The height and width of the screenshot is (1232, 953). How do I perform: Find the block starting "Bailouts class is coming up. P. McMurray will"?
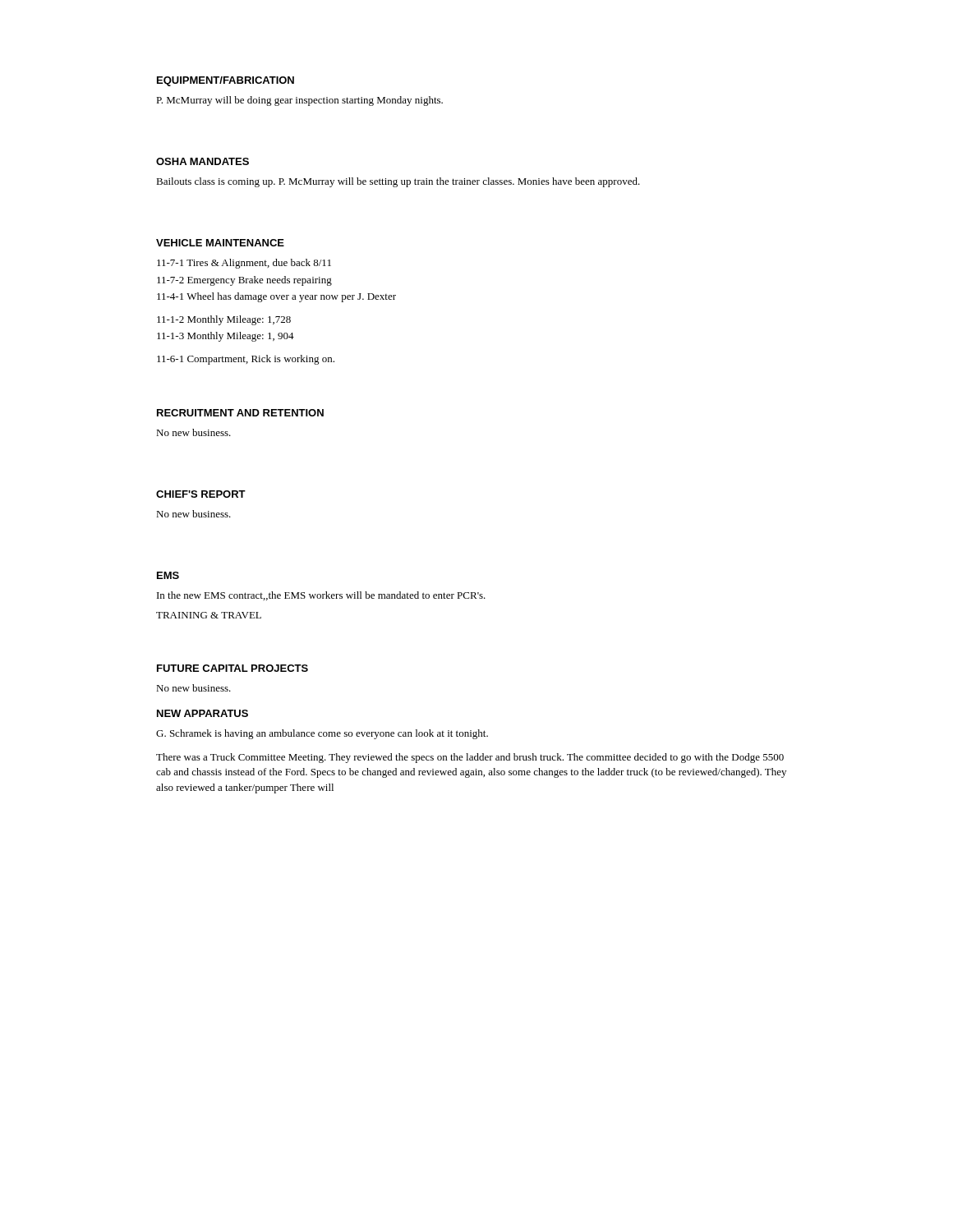click(x=398, y=181)
